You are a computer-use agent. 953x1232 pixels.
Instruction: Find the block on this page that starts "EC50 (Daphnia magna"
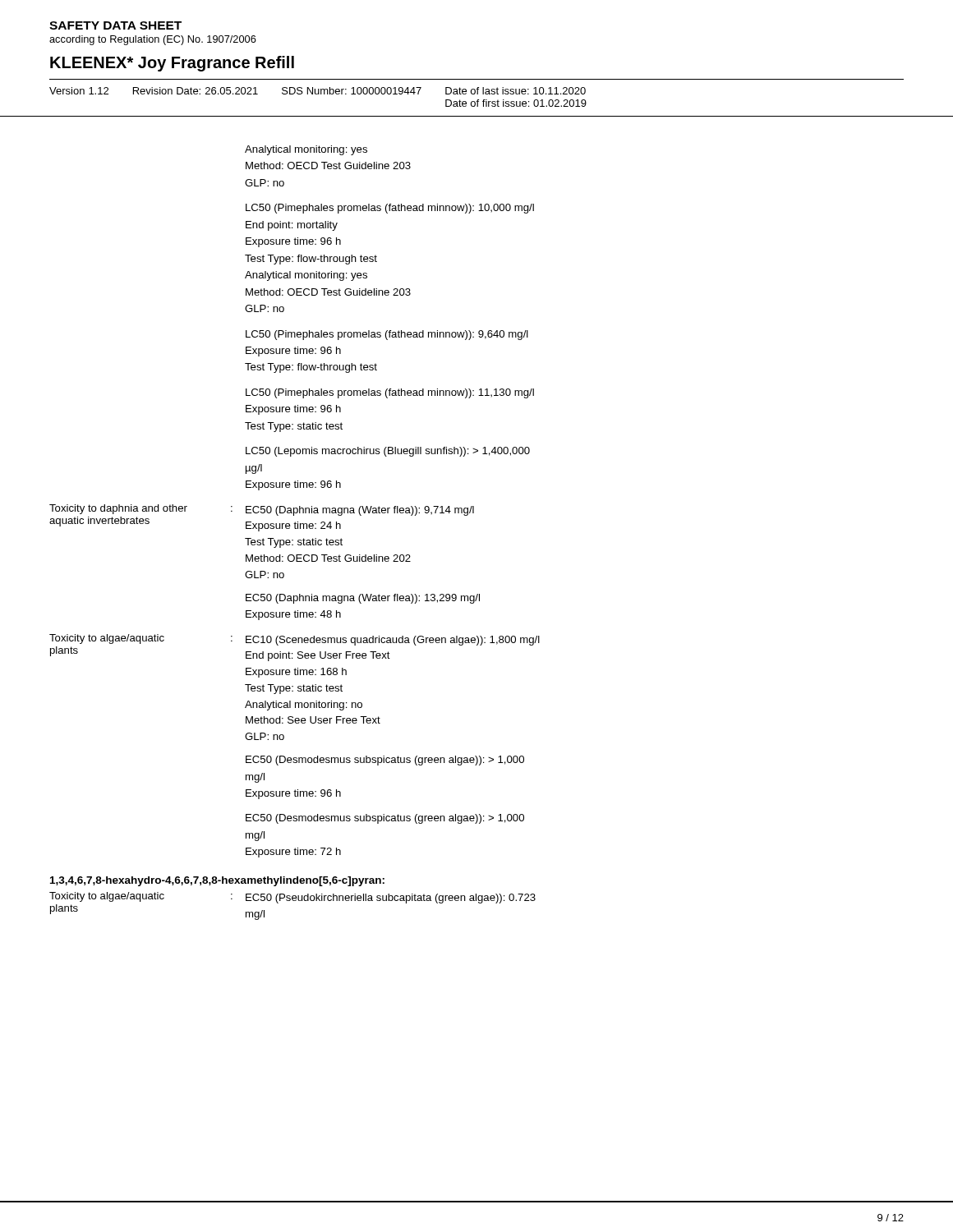tap(363, 599)
